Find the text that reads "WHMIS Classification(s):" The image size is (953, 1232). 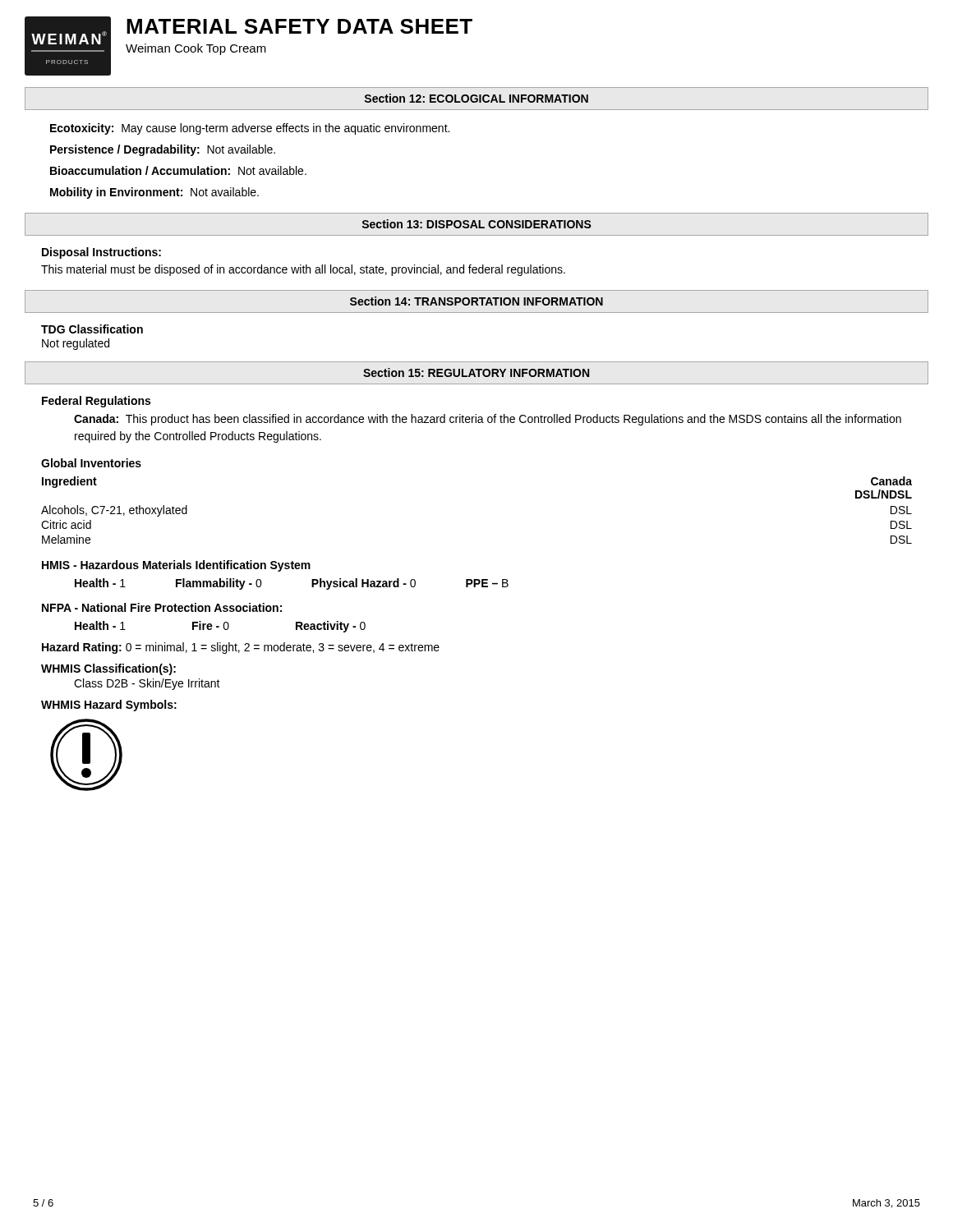109,669
